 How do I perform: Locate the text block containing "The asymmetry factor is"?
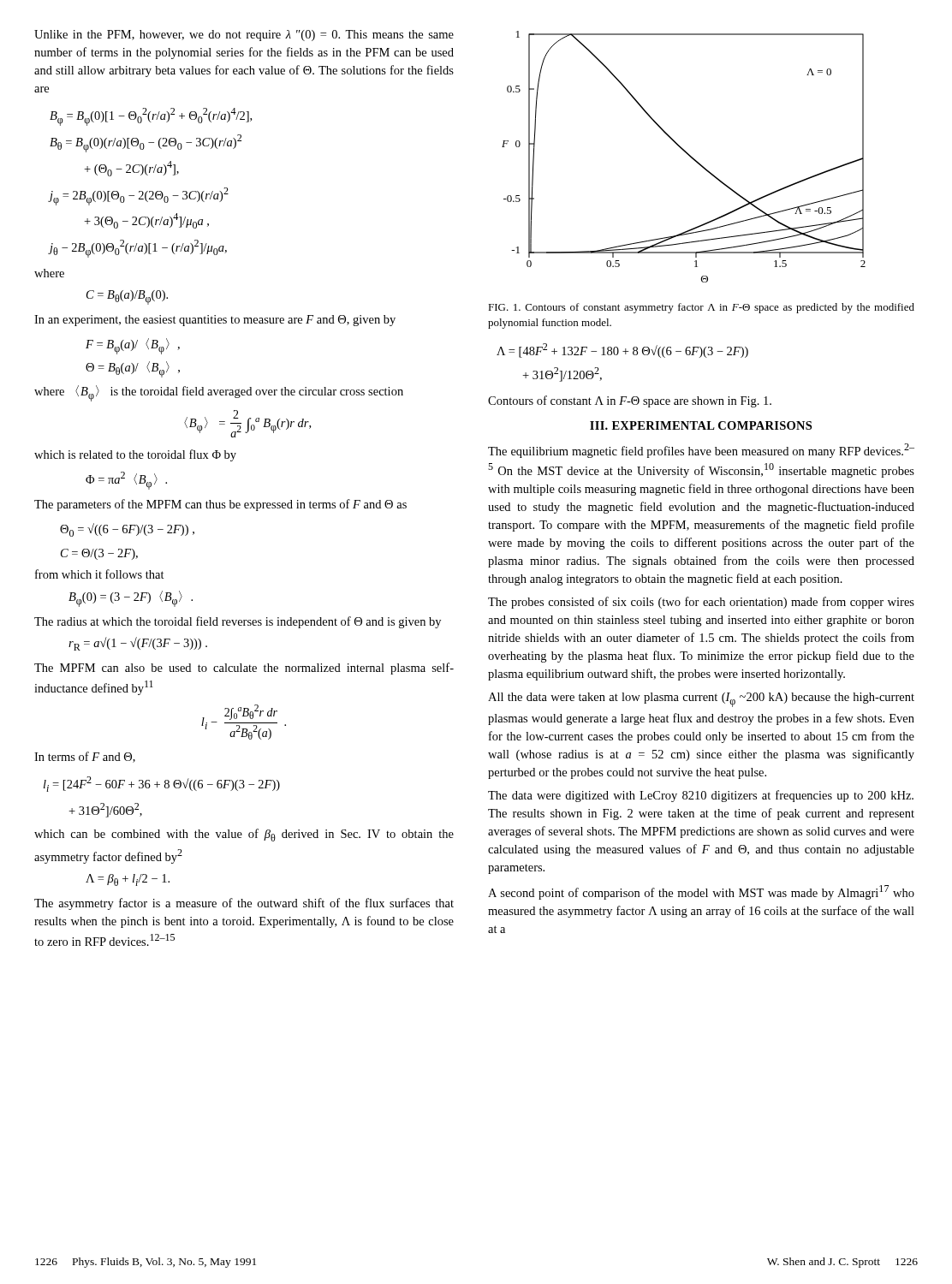pyautogui.click(x=244, y=923)
